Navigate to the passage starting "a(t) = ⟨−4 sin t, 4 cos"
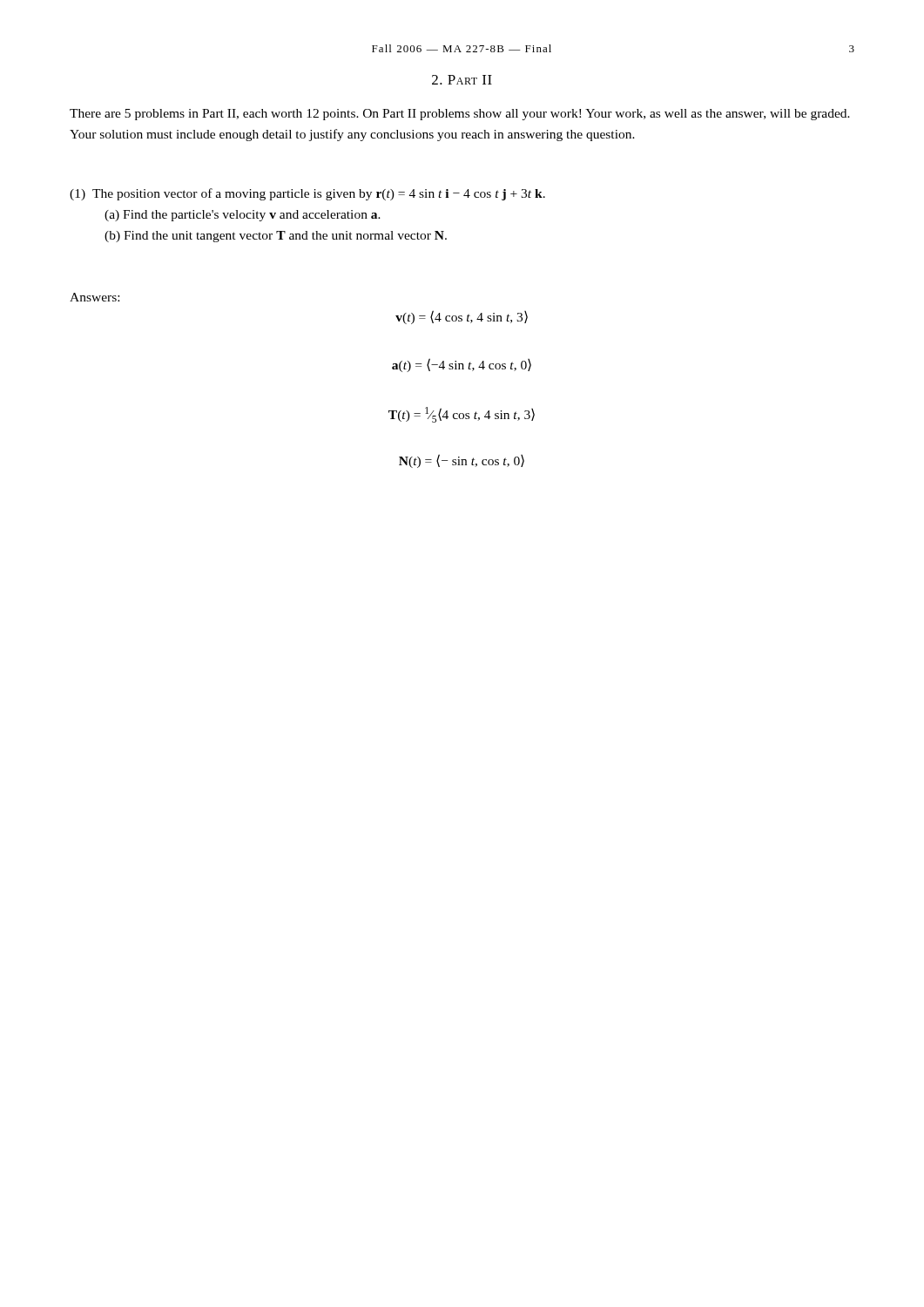The height and width of the screenshot is (1307, 924). click(462, 365)
